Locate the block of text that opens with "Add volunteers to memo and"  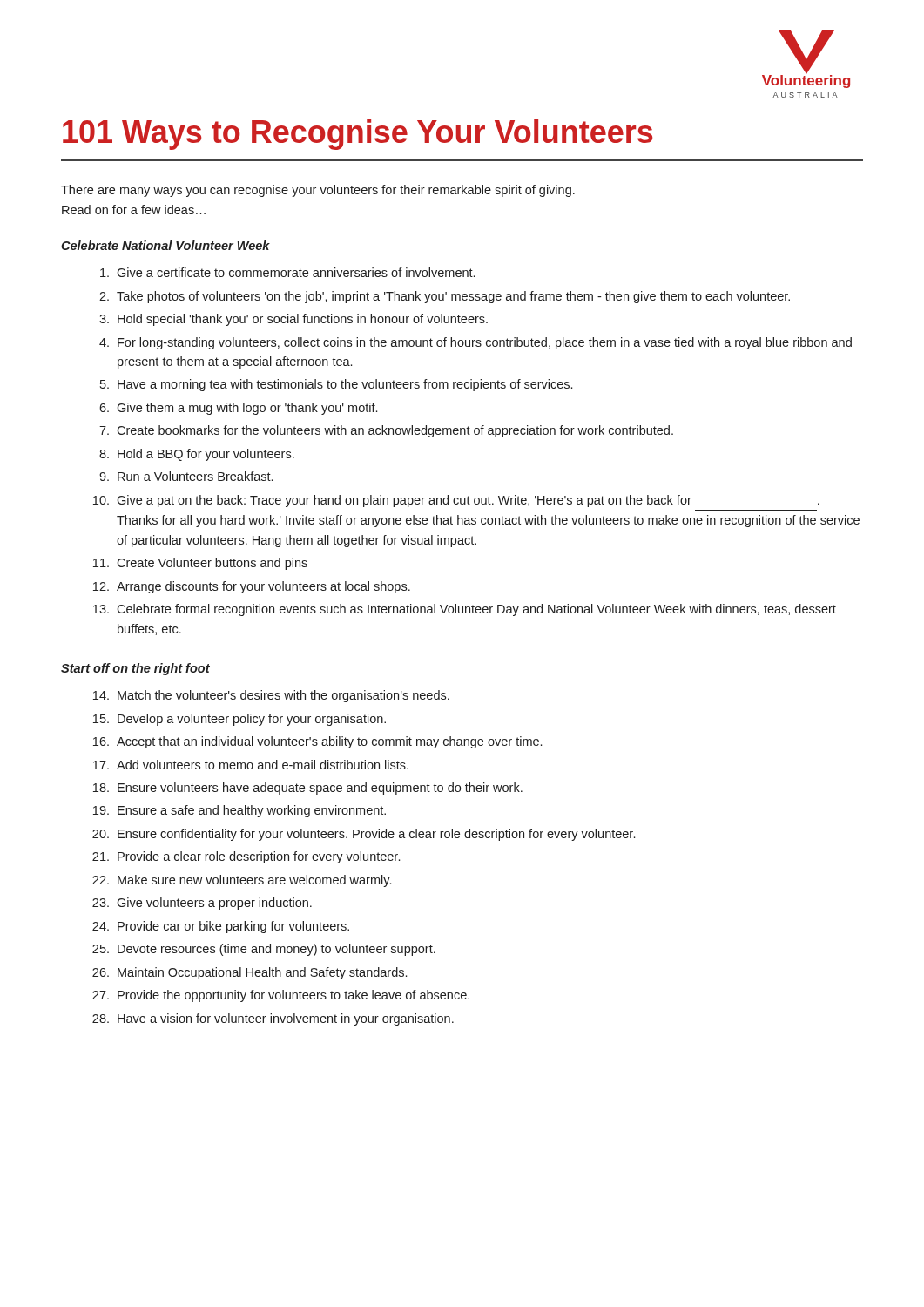pos(263,765)
